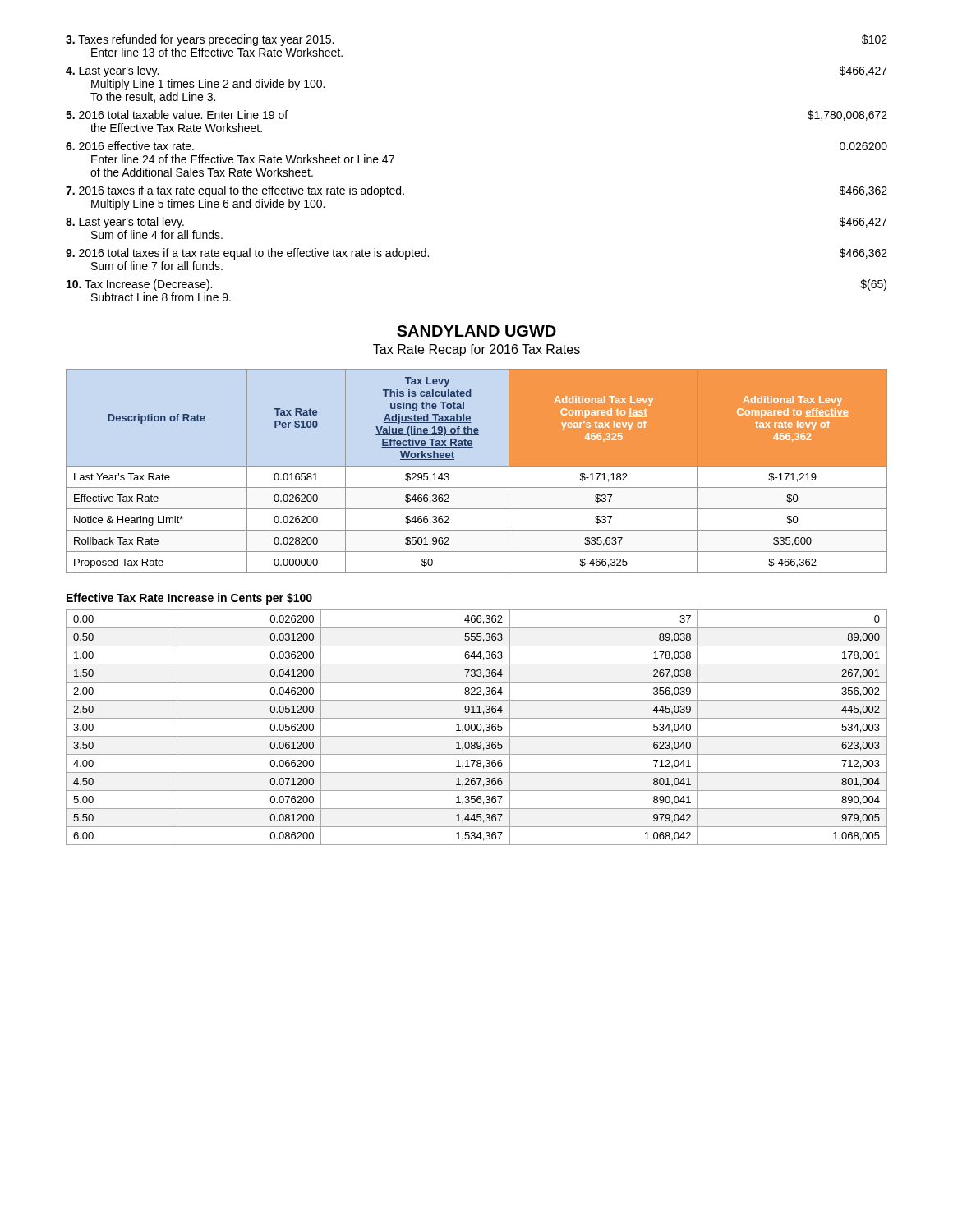Screen dimensions: 1232x953
Task: Click the passage that begins "Taxes refunded for years"
Action: coord(202,40)
